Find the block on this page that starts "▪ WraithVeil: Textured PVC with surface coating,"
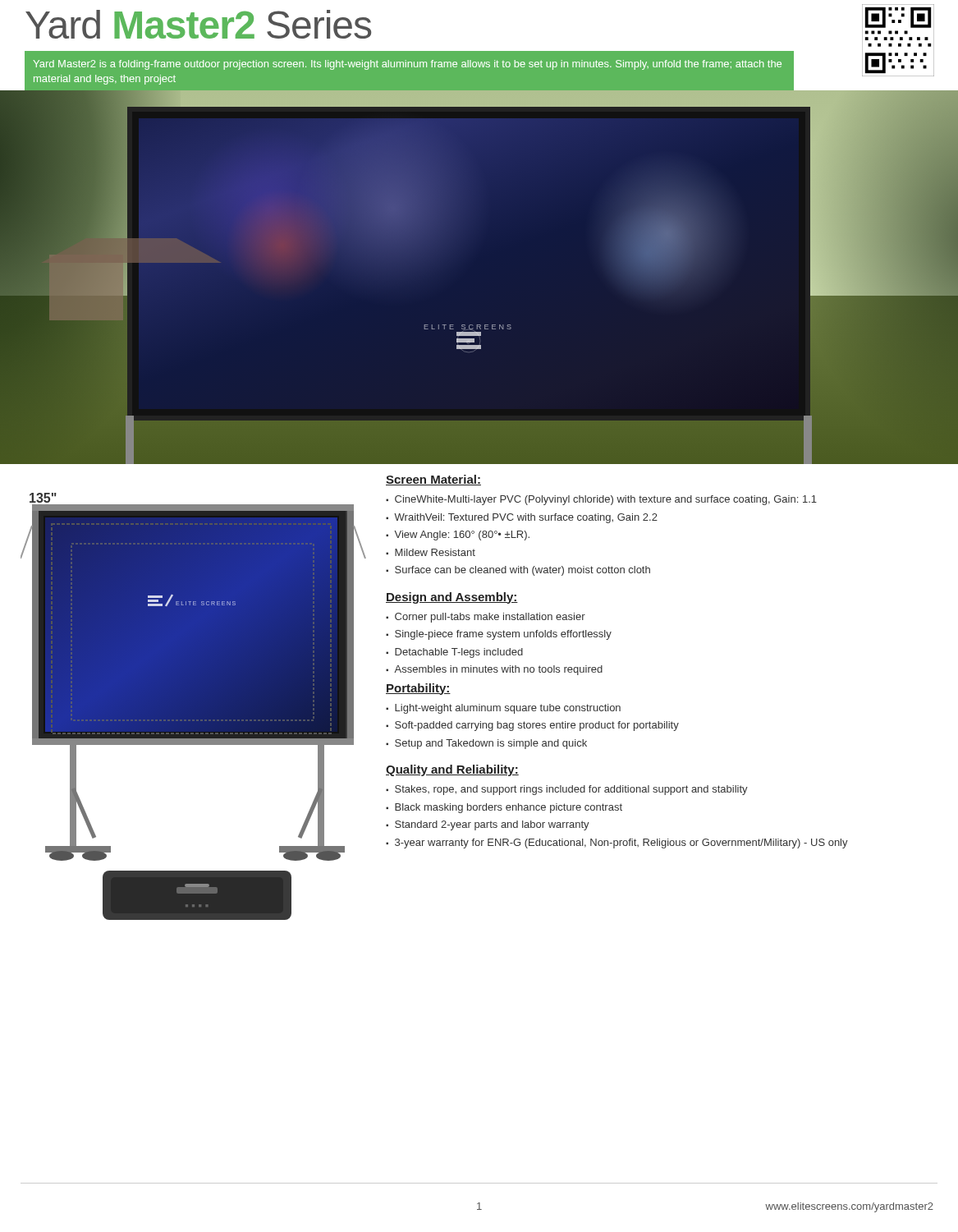Screen dimensions: 1232x958 [x=522, y=517]
